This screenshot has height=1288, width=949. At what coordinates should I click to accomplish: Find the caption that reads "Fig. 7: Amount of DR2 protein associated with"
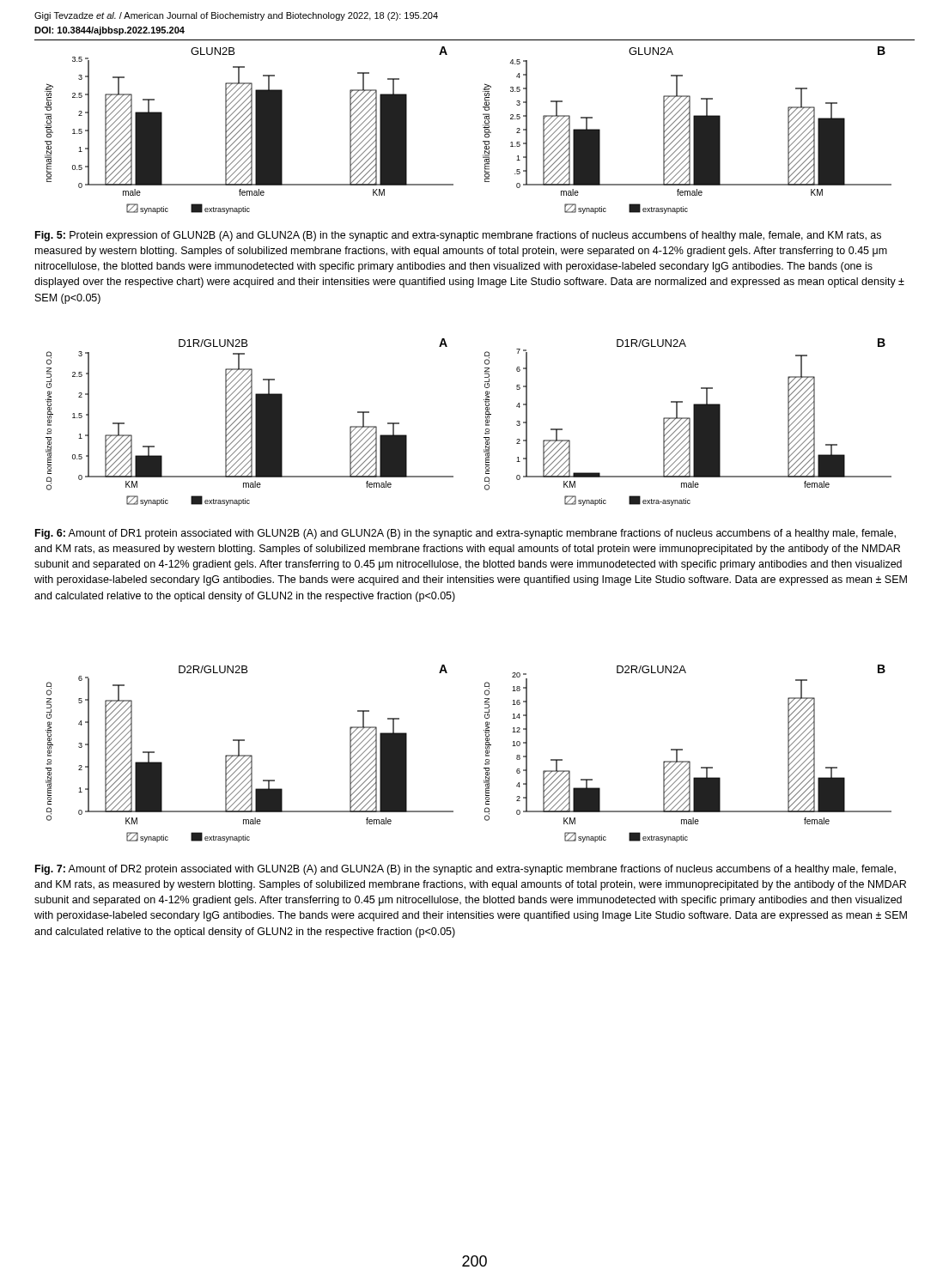point(471,900)
